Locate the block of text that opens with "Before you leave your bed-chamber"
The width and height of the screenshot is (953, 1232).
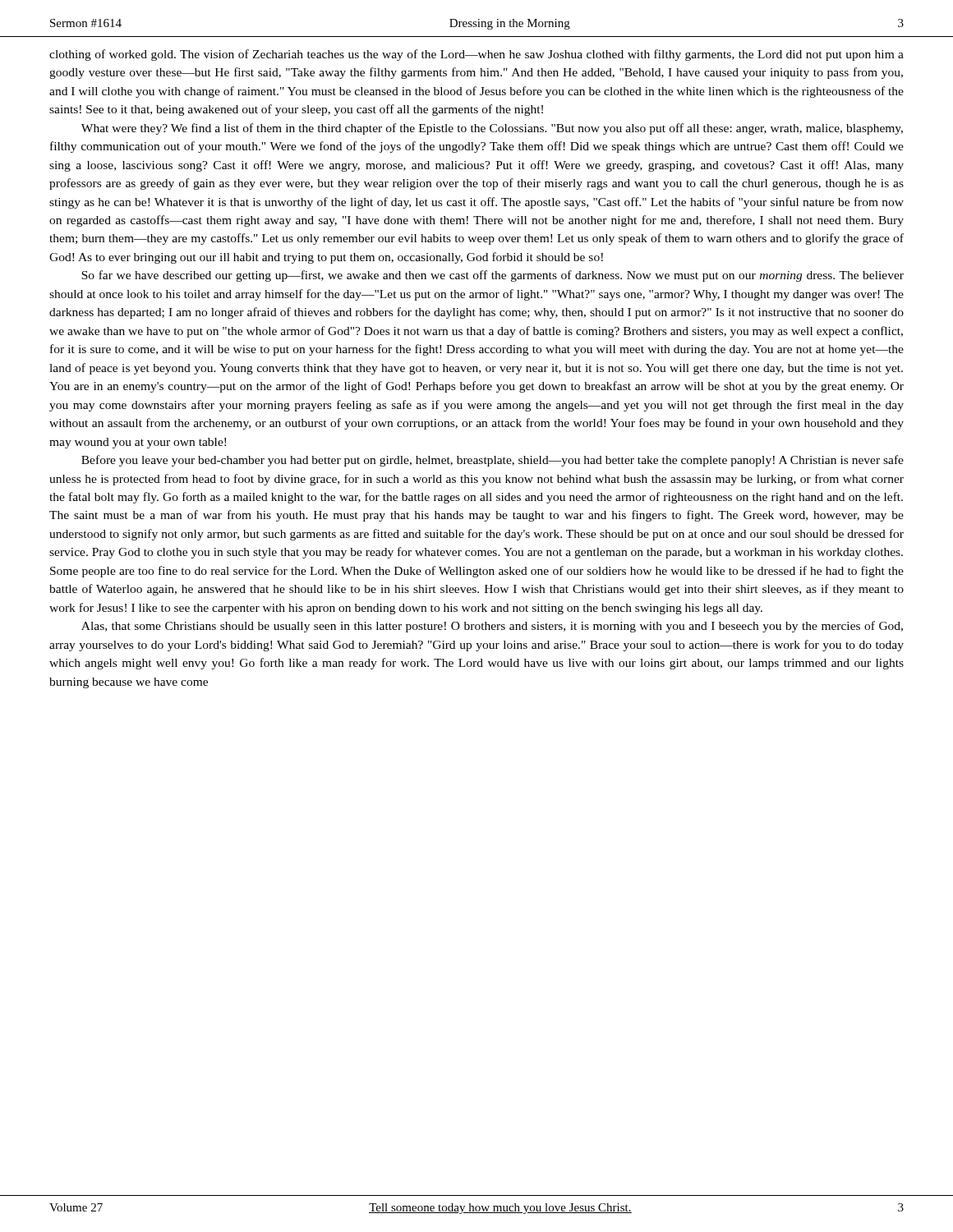pos(476,534)
